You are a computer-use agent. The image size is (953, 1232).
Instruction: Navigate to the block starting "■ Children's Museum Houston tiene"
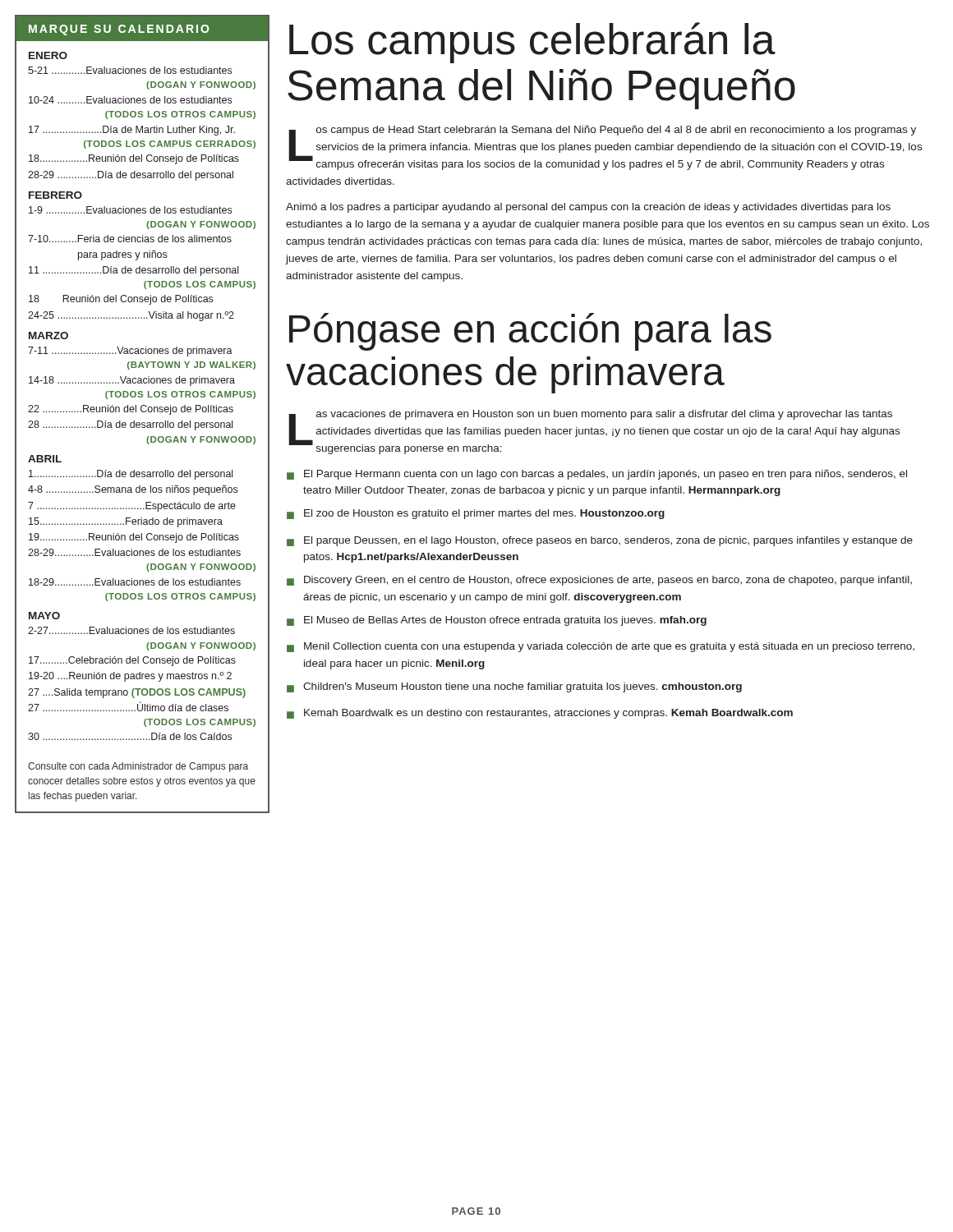click(514, 688)
